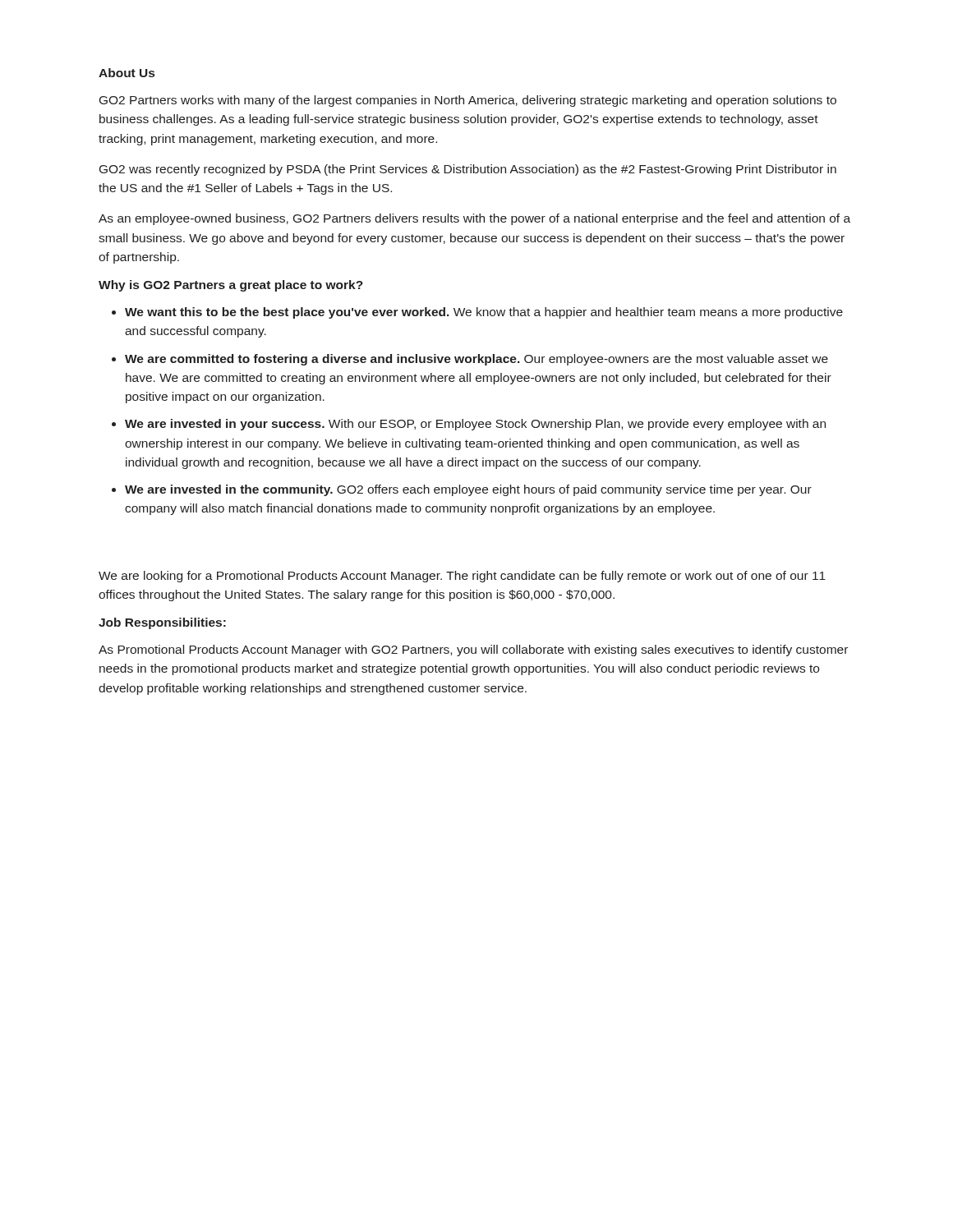Find the section header with the text "Why is GO2 Partners a great place"
953x1232 pixels.
click(x=231, y=285)
